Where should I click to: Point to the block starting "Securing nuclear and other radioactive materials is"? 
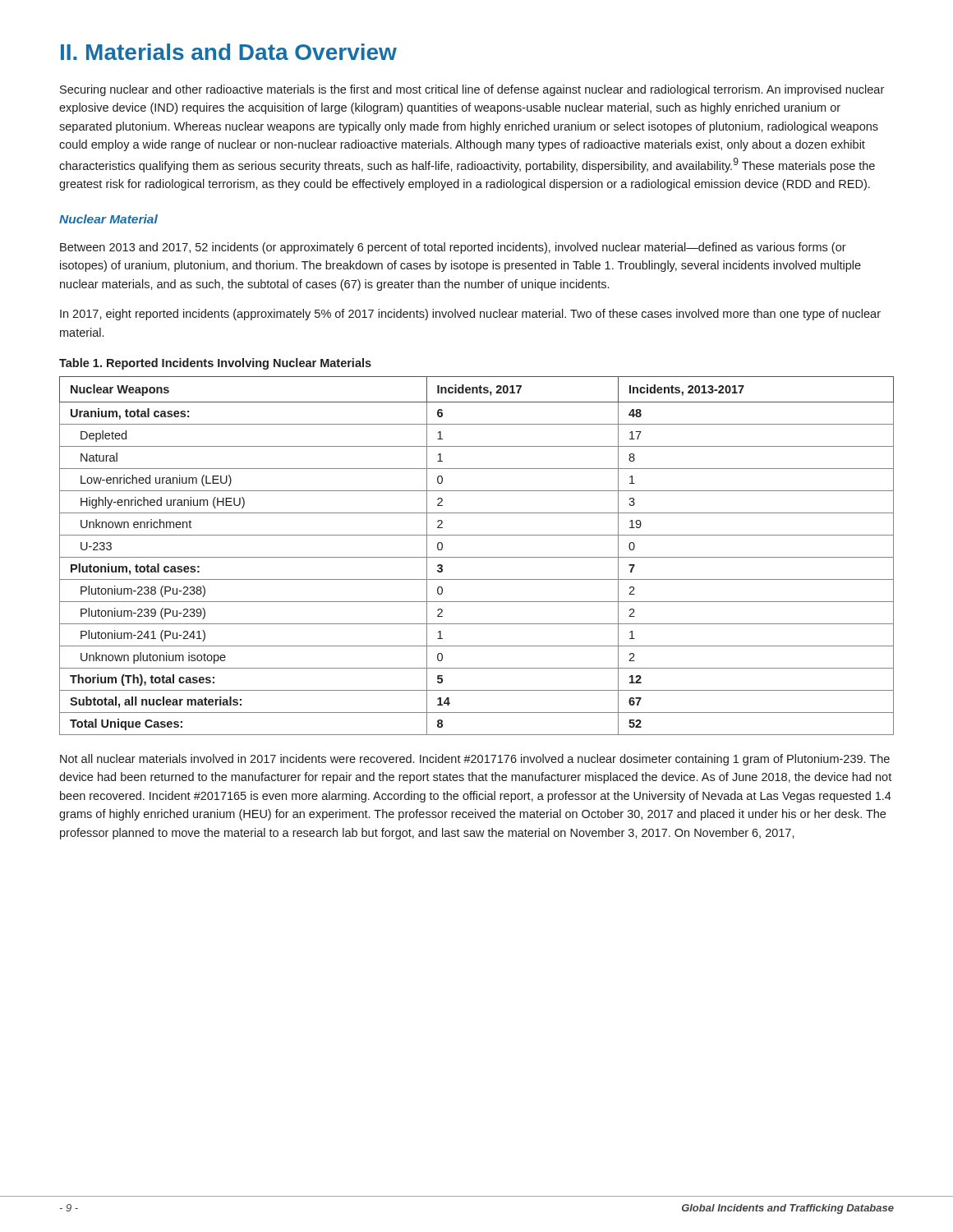click(472, 137)
